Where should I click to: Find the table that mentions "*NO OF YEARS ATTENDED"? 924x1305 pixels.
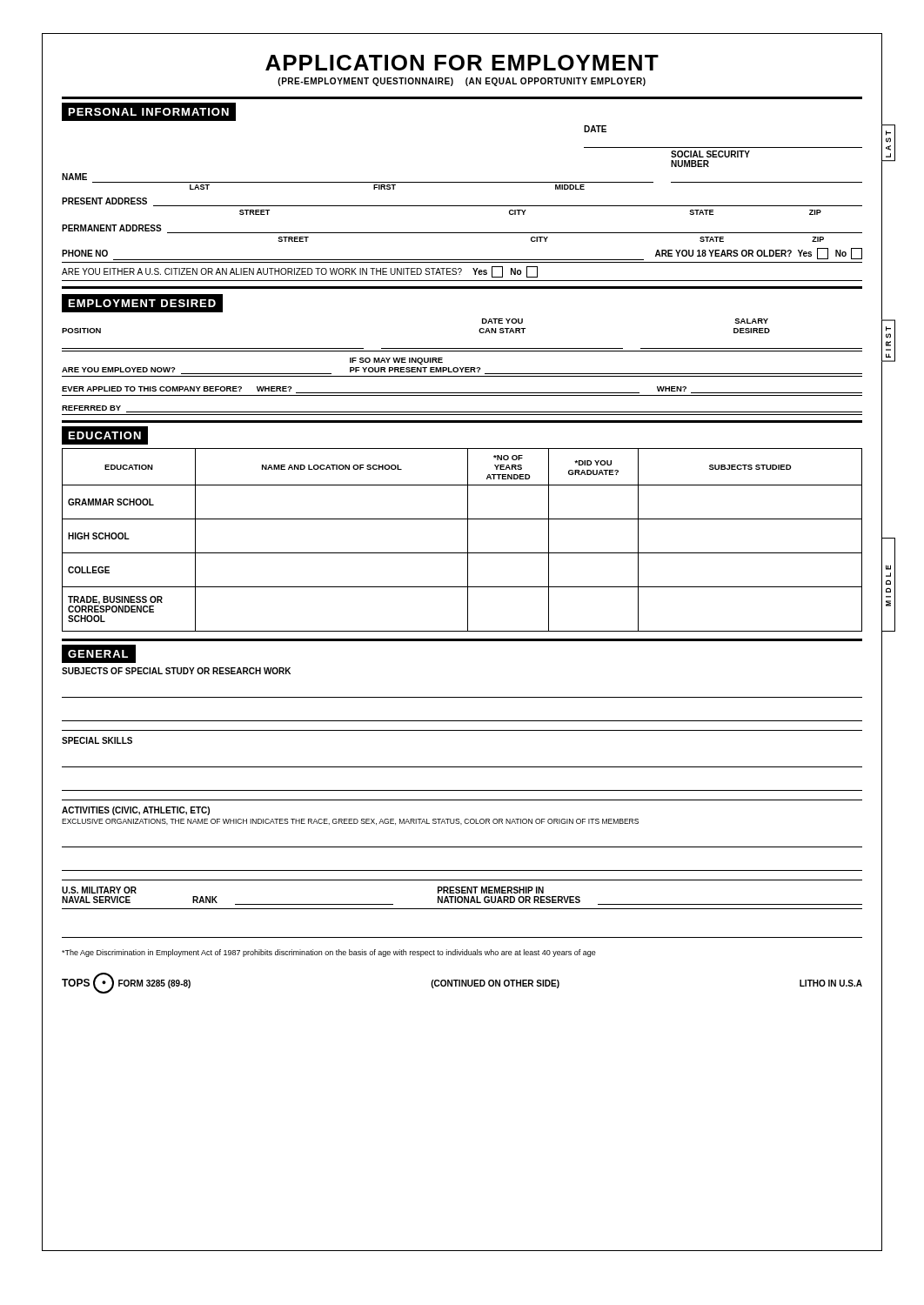(462, 540)
